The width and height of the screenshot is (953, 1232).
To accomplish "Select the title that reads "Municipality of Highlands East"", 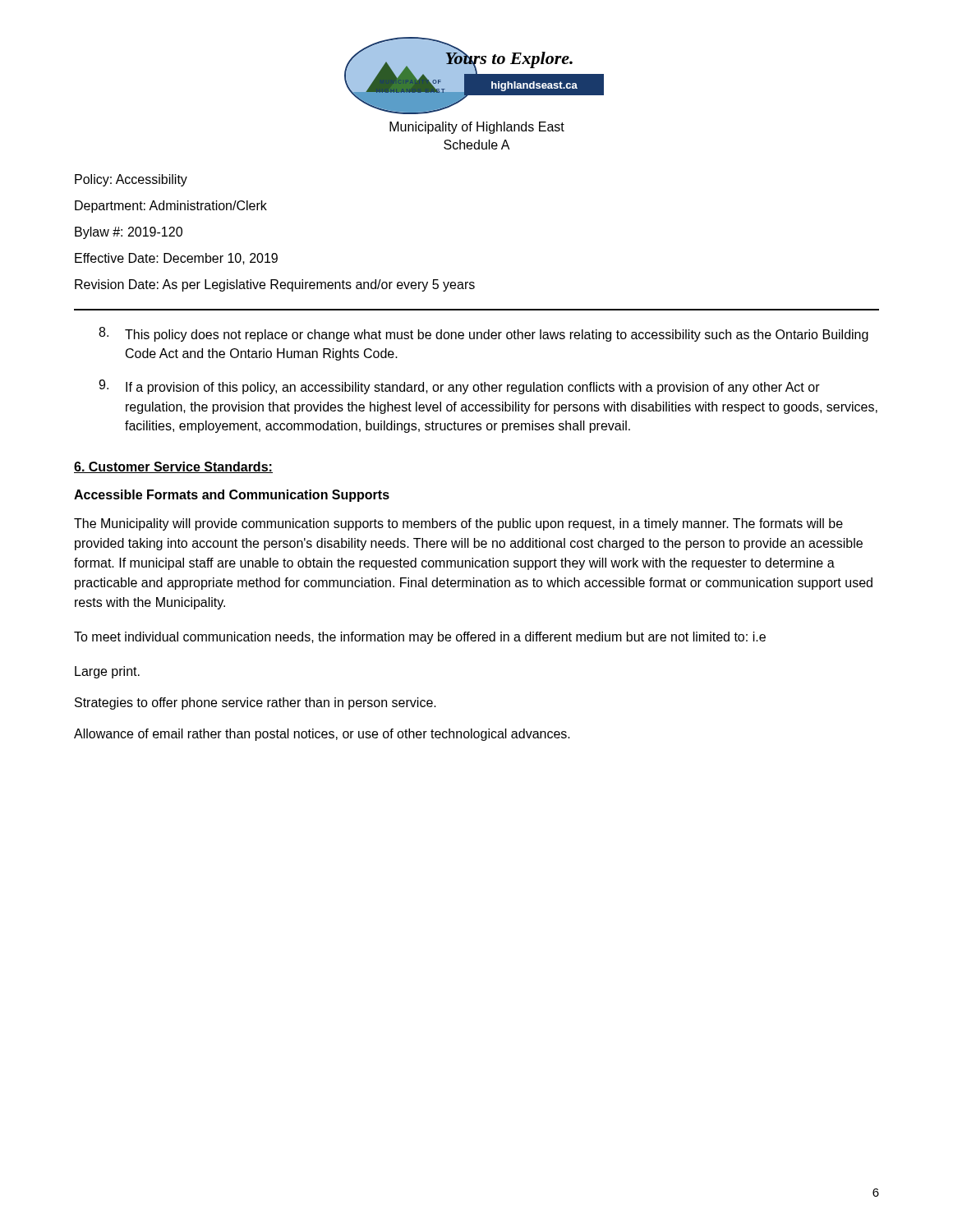I will 476,127.
